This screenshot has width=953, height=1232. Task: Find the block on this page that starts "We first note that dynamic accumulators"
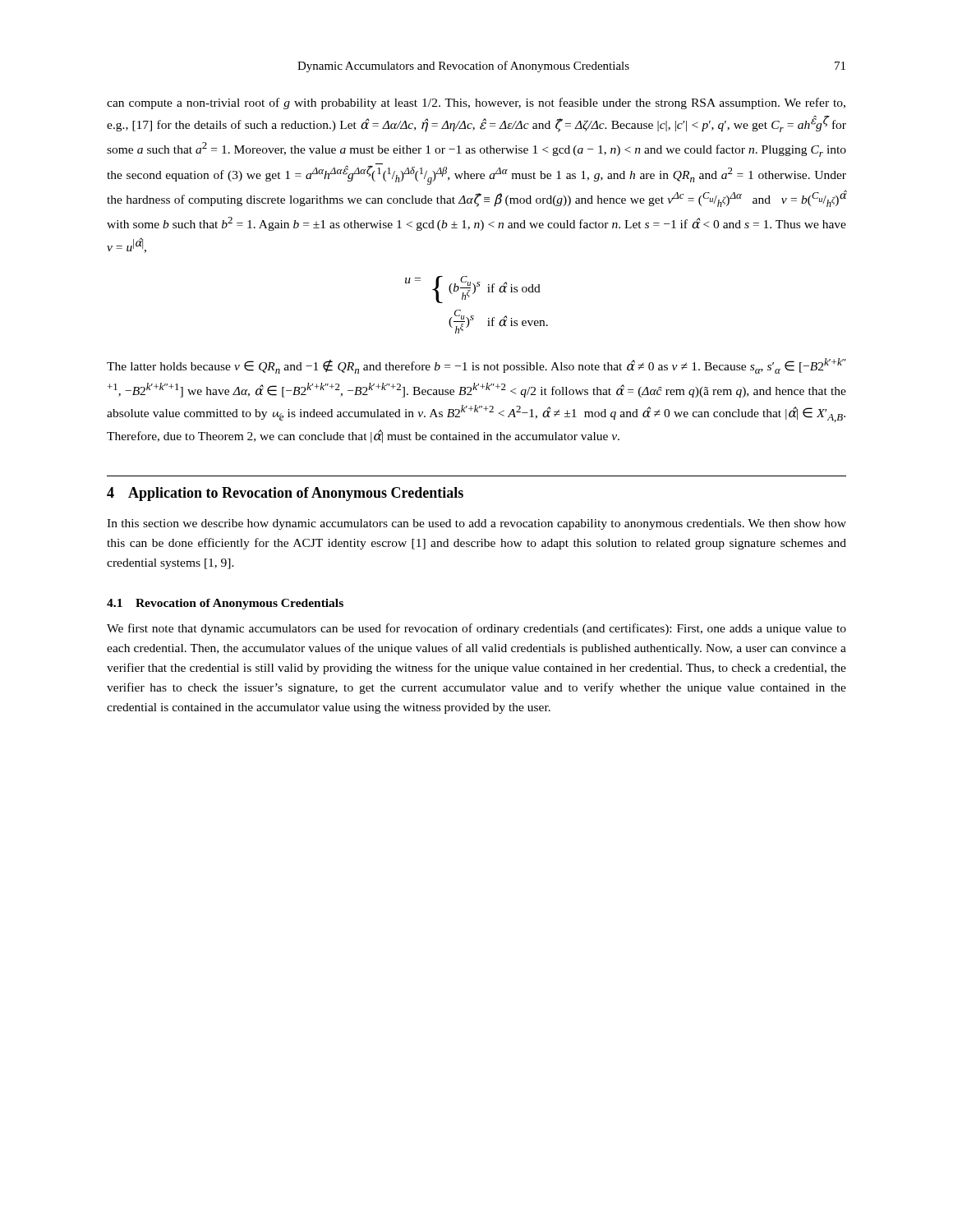coord(476,667)
